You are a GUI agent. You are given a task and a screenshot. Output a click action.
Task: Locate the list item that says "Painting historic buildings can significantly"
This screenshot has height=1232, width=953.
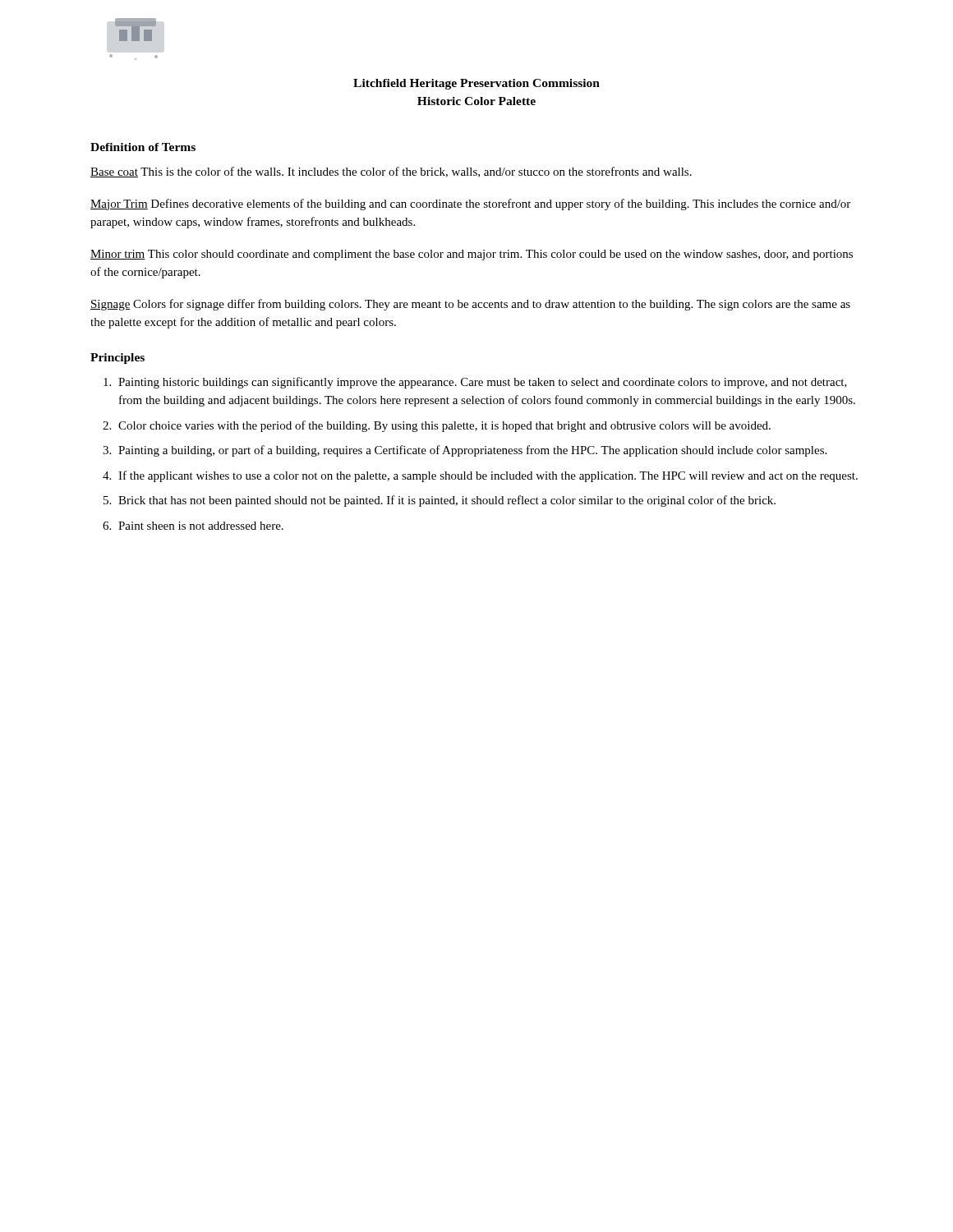tap(489, 391)
